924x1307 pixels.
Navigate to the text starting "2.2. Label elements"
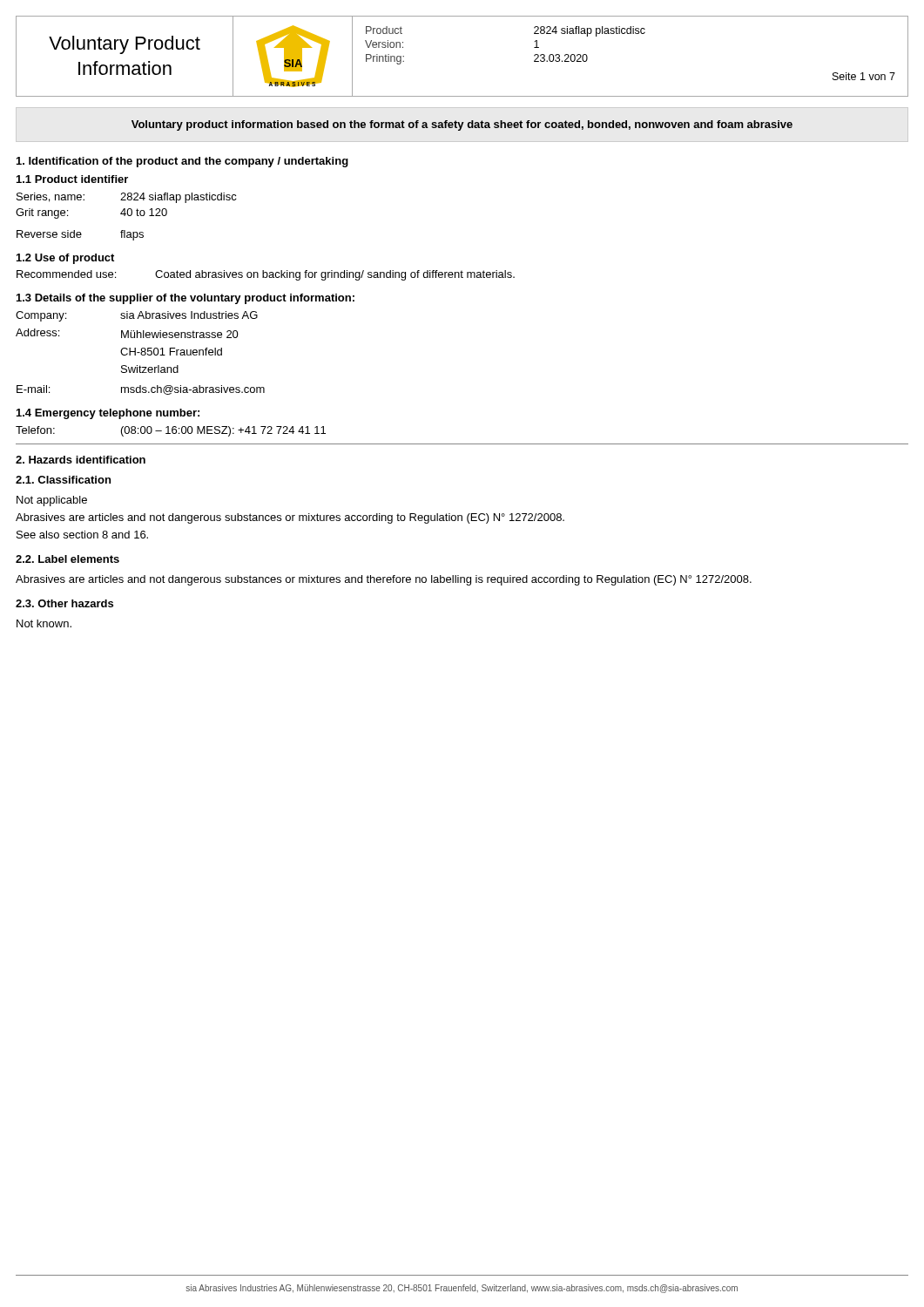[x=68, y=559]
